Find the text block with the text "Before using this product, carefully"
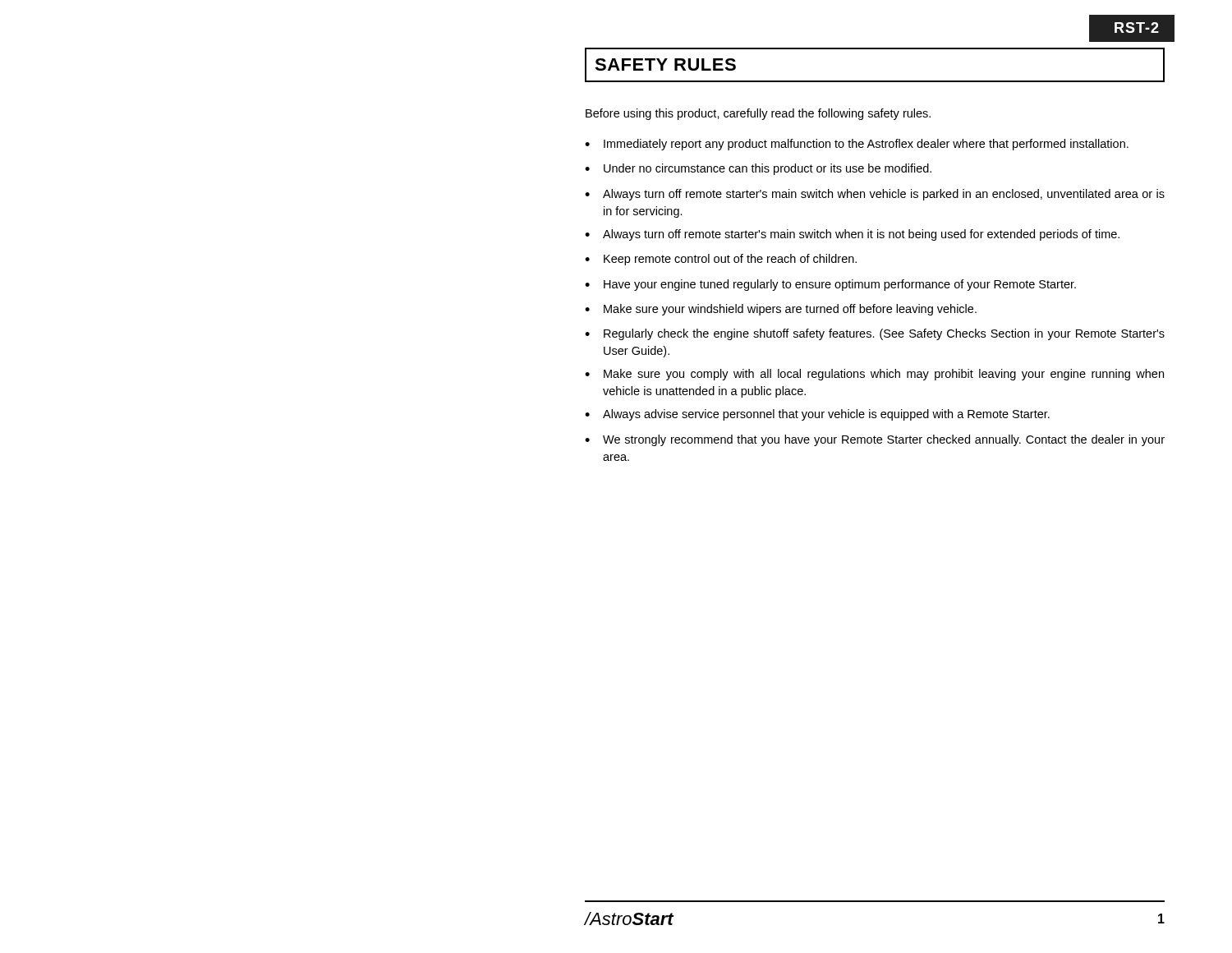This screenshot has width=1232, height=953. (x=758, y=113)
